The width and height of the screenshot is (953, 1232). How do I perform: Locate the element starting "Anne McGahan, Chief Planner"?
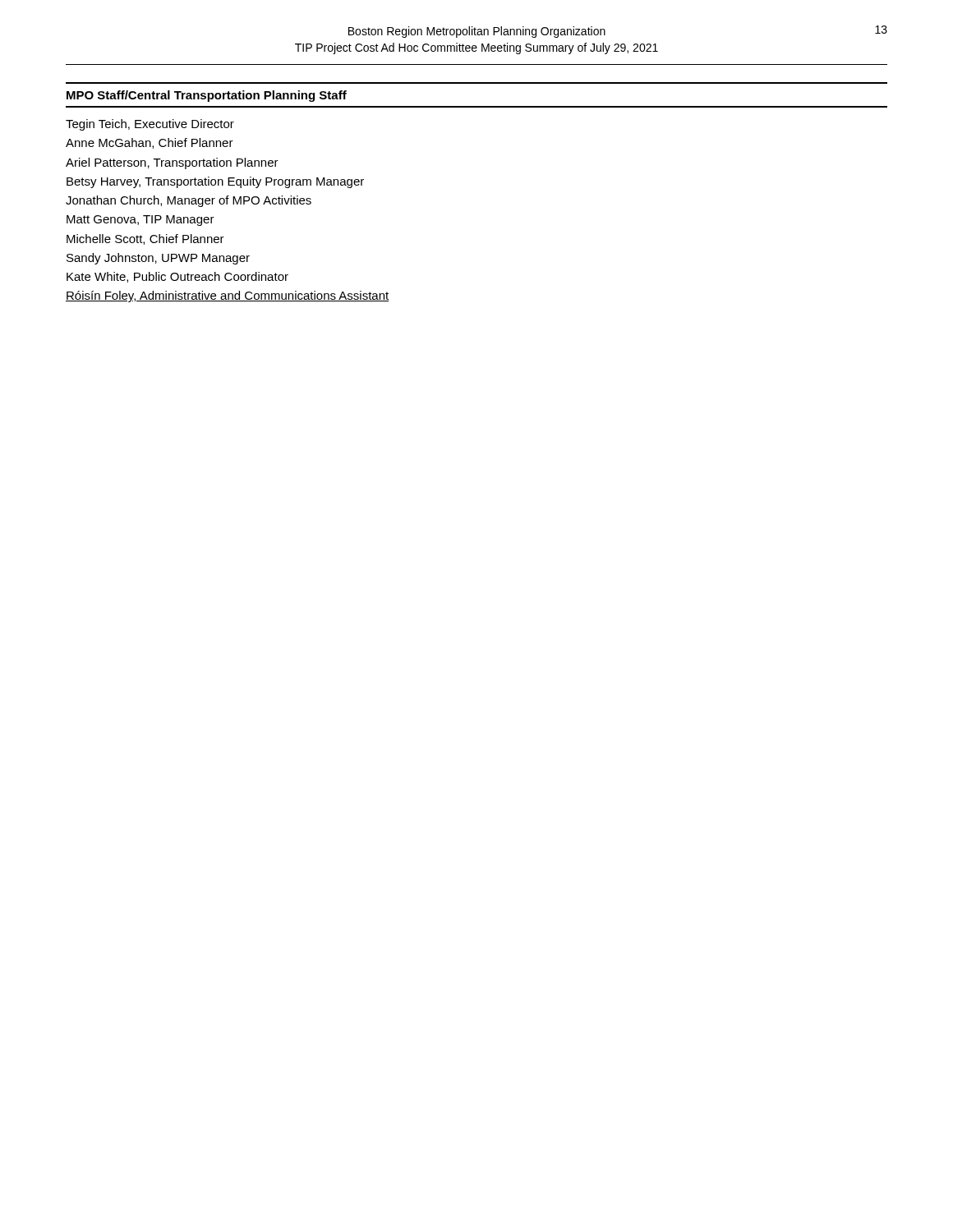coord(149,143)
